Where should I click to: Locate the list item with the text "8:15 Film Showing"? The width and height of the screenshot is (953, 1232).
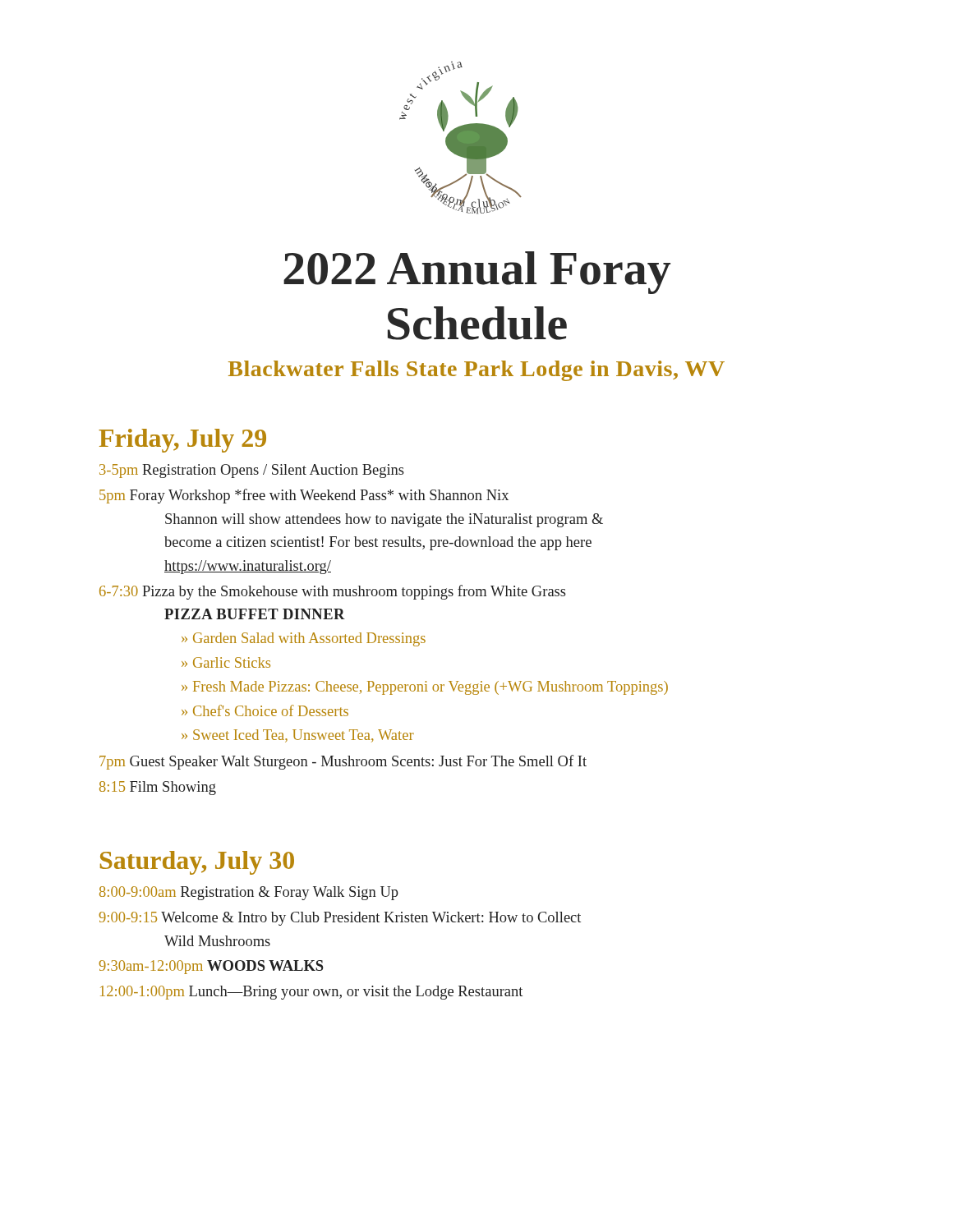point(157,787)
